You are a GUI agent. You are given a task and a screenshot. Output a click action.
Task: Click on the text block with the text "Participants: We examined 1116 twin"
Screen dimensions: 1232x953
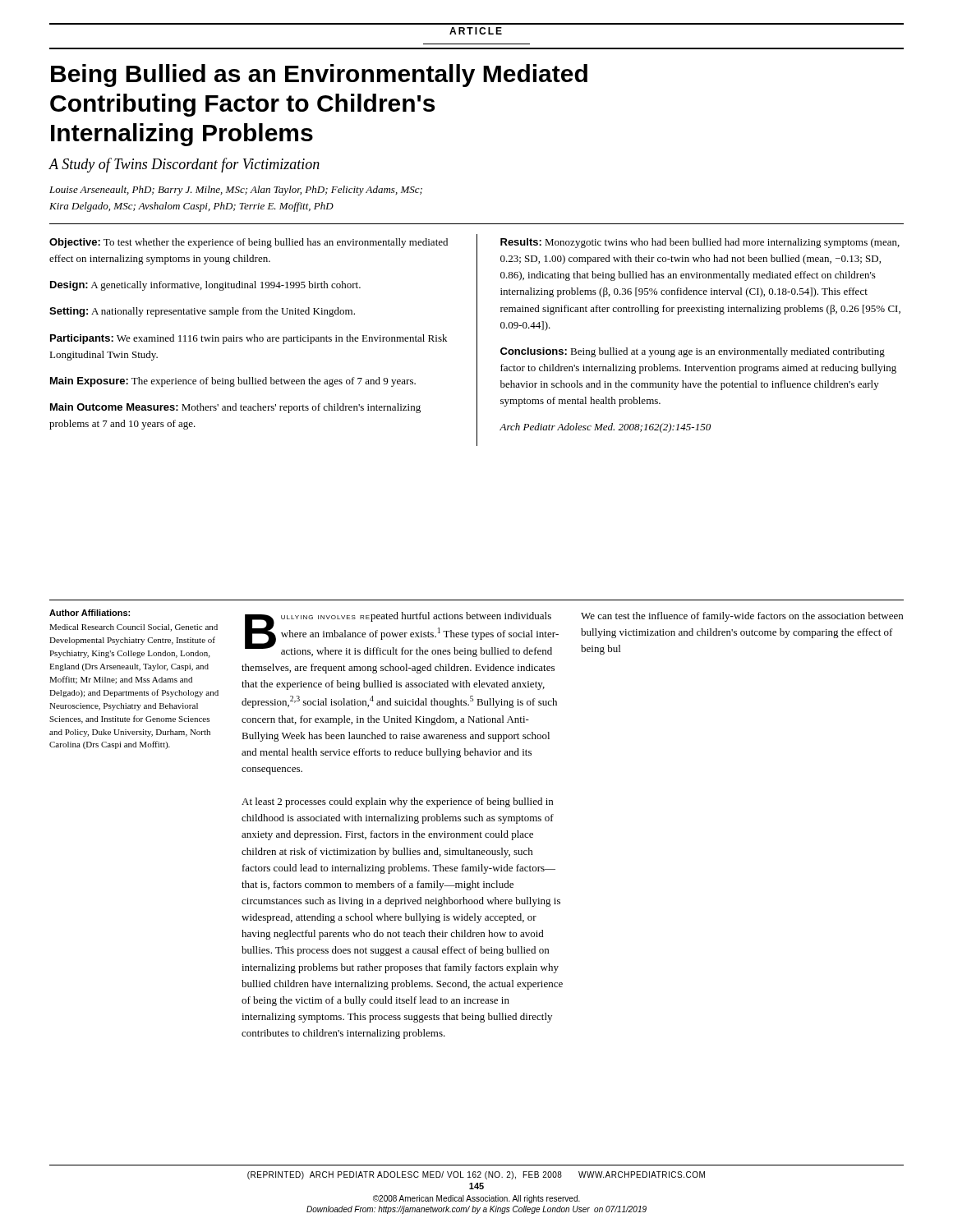click(248, 346)
